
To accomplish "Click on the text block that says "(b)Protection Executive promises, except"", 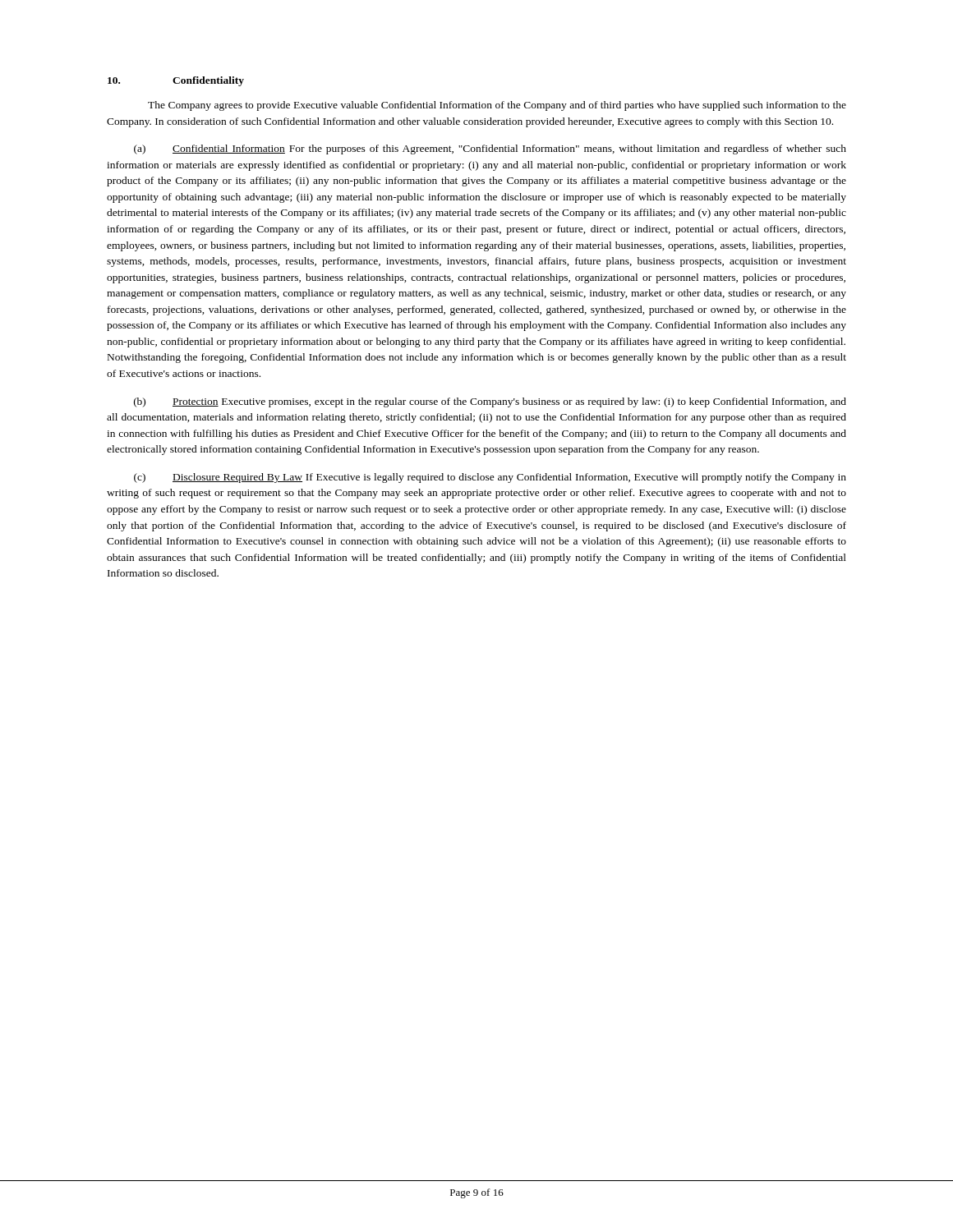I will click(476, 424).
